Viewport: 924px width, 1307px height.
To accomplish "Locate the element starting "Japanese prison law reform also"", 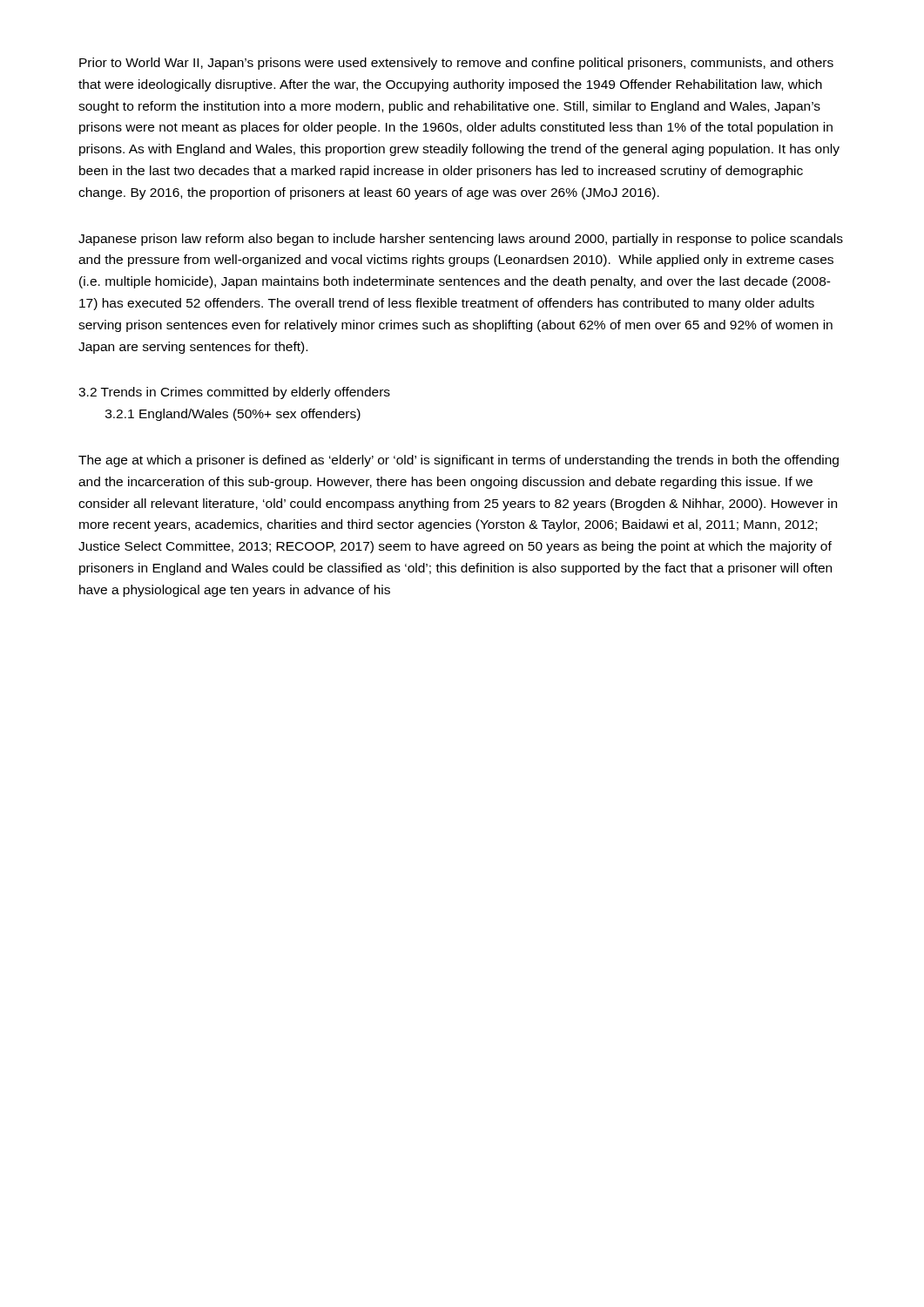I will pos(461,292).
